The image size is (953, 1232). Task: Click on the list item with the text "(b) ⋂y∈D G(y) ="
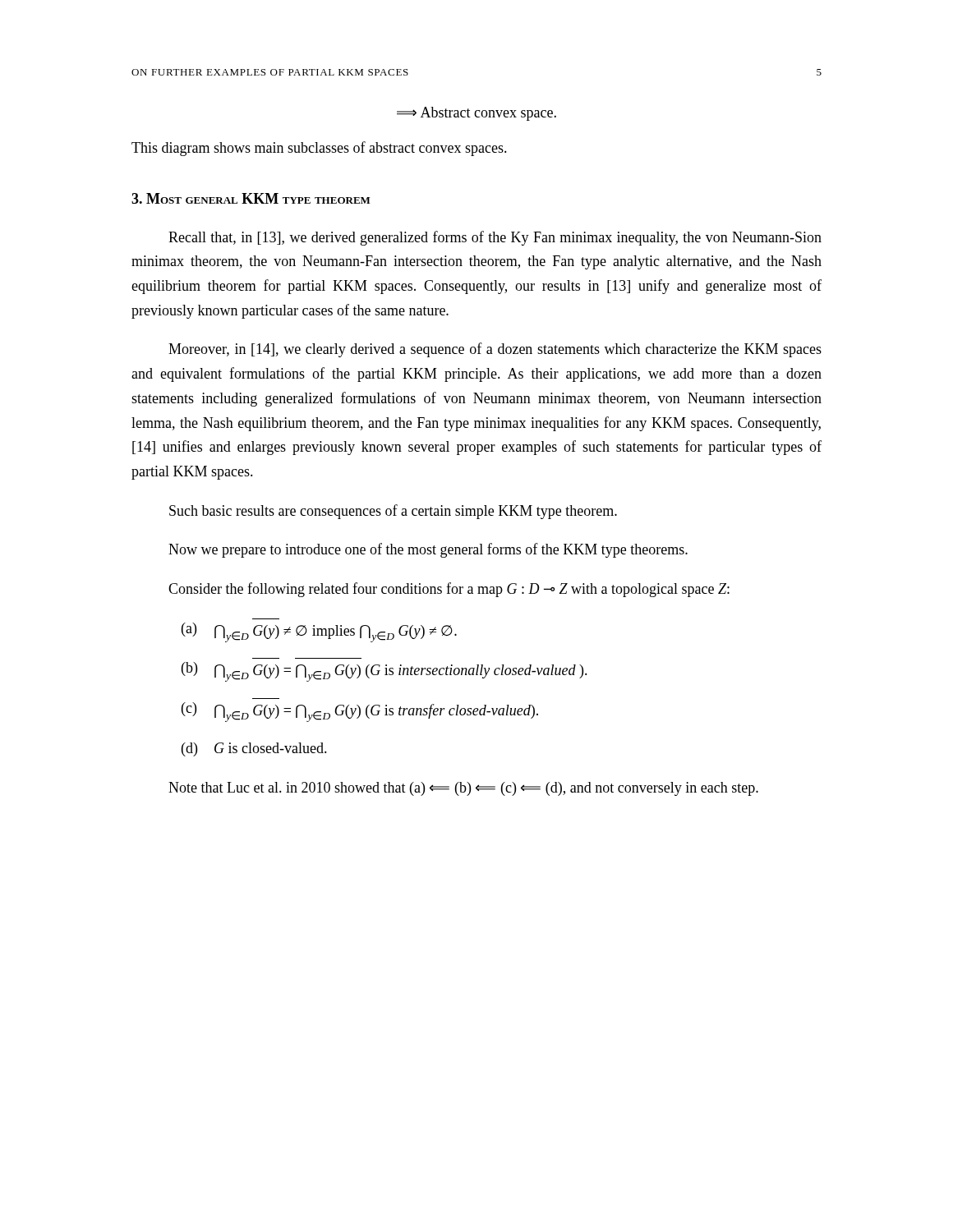coord(501,671)
